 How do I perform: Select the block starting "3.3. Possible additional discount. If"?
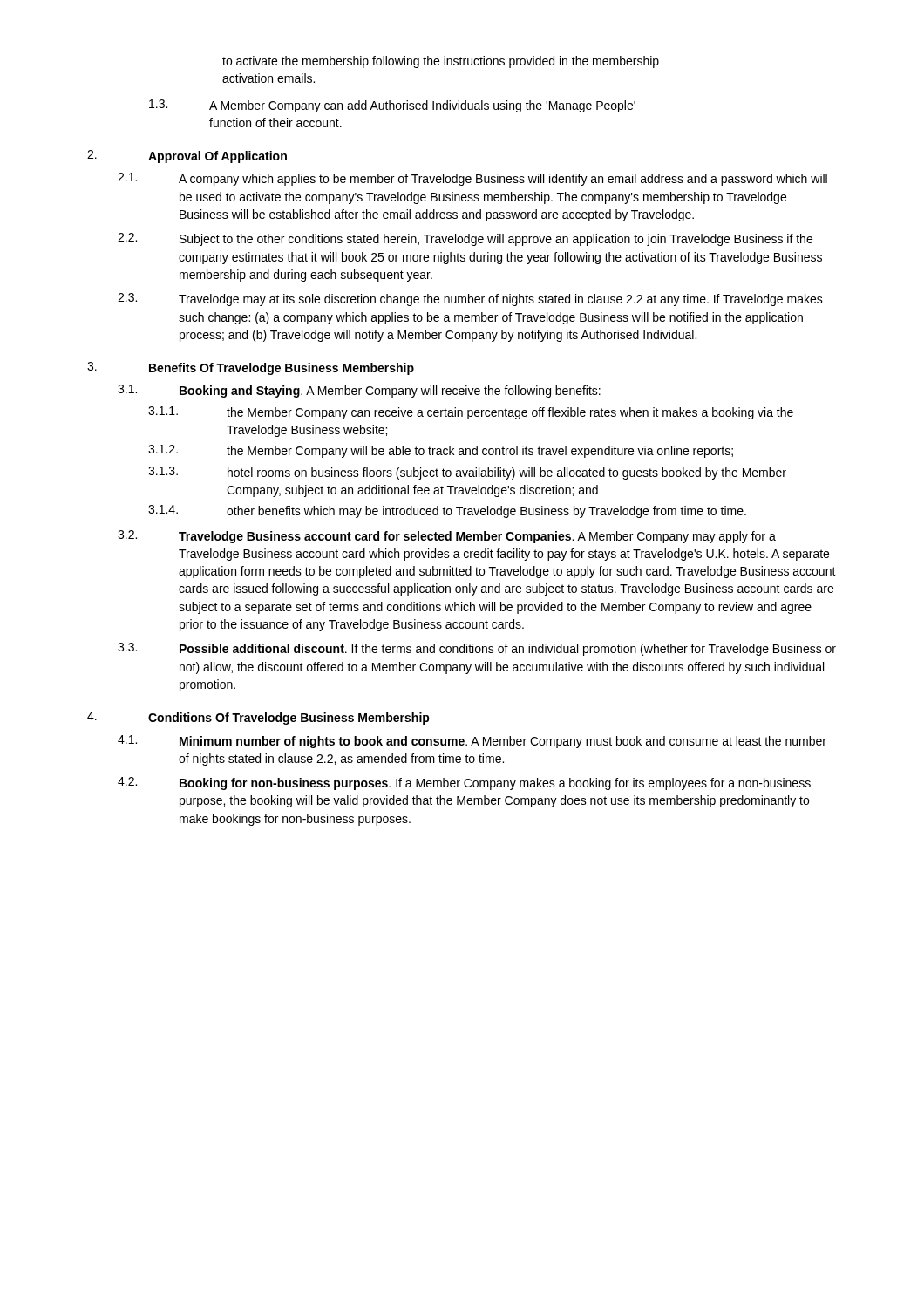[462, 667]
